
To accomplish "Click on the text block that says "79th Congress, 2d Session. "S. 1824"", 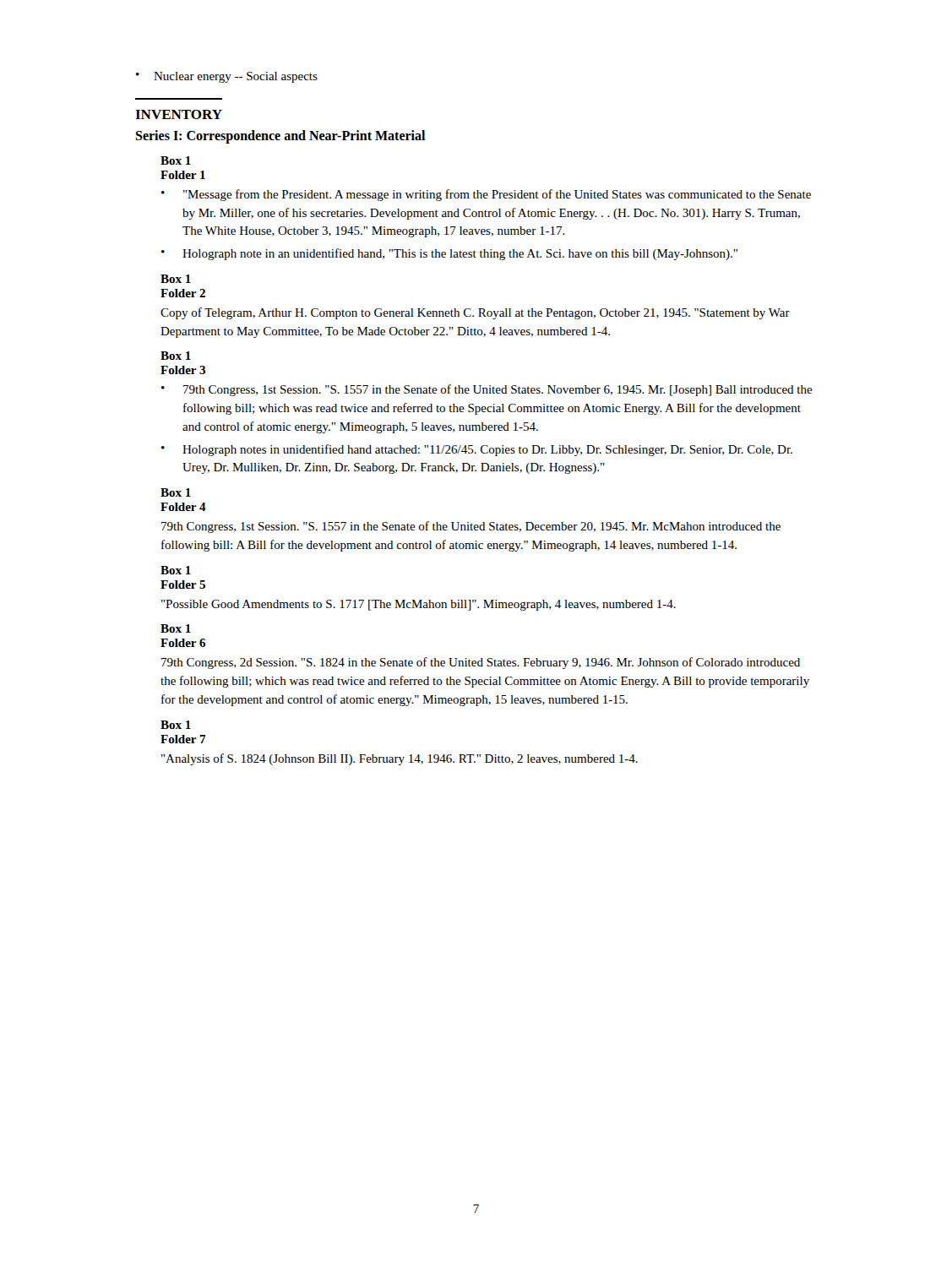I will 485,681.
